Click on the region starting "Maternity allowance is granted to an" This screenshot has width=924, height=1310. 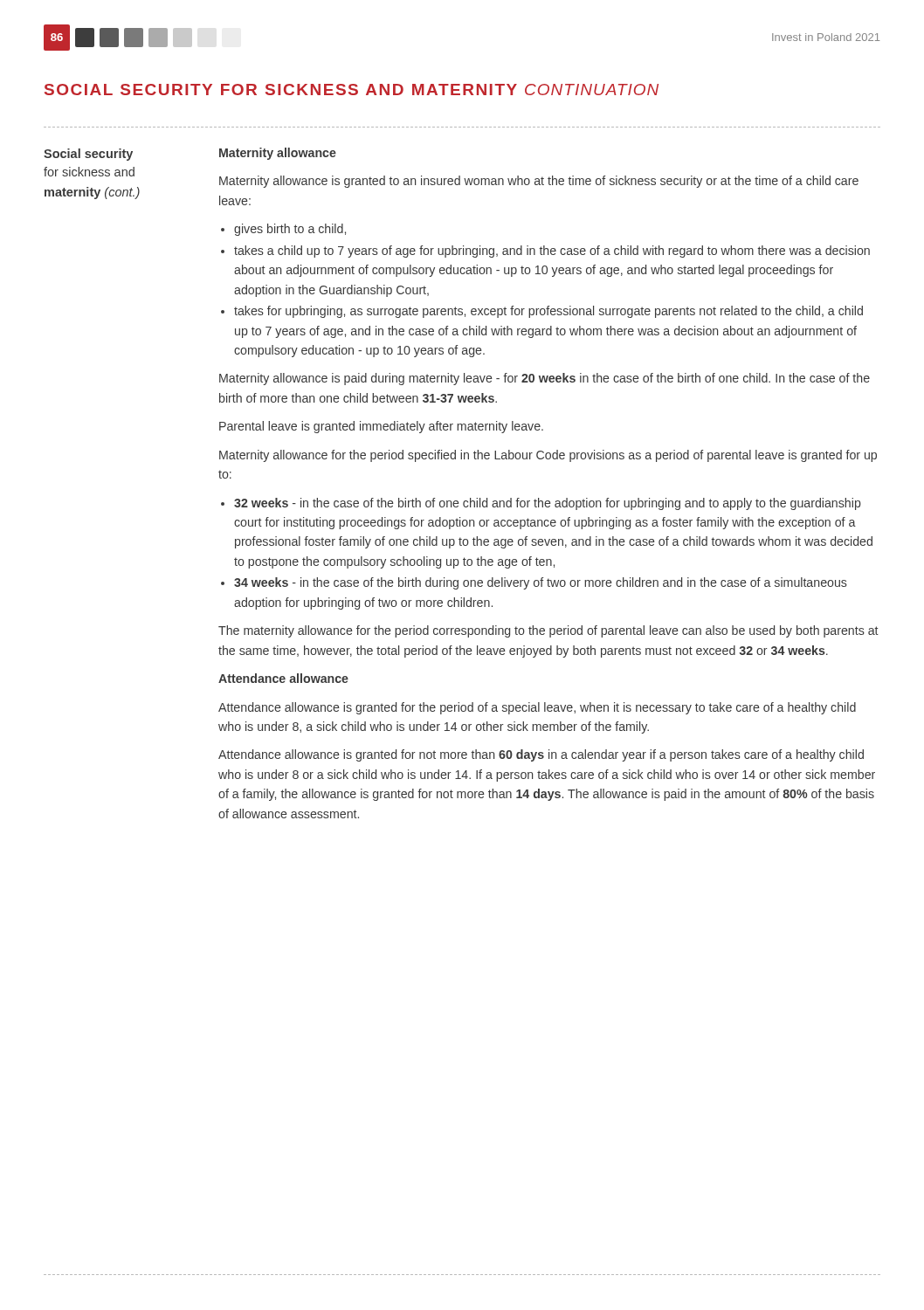(549, 191)
